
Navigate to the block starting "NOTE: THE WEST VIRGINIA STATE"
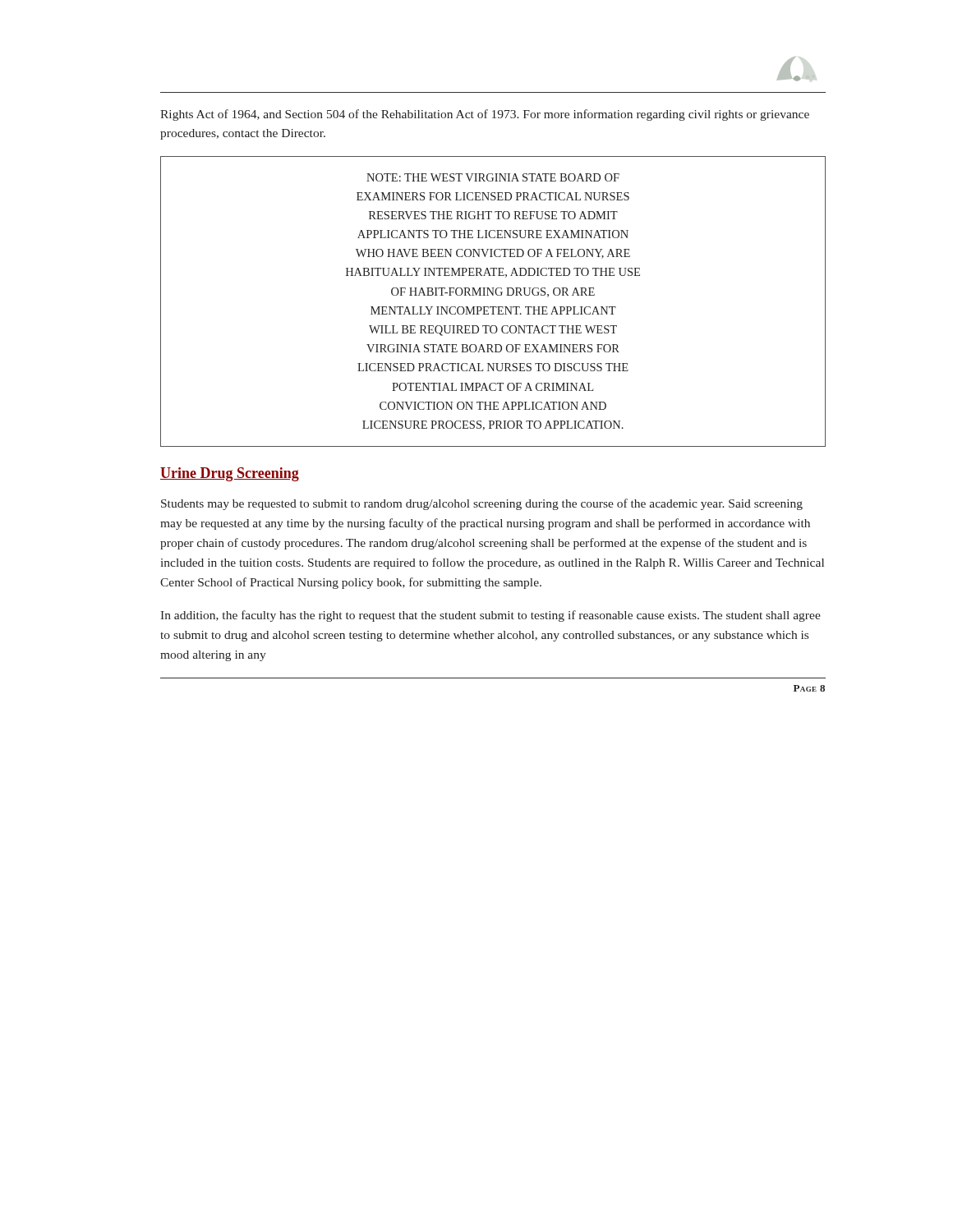493,301
